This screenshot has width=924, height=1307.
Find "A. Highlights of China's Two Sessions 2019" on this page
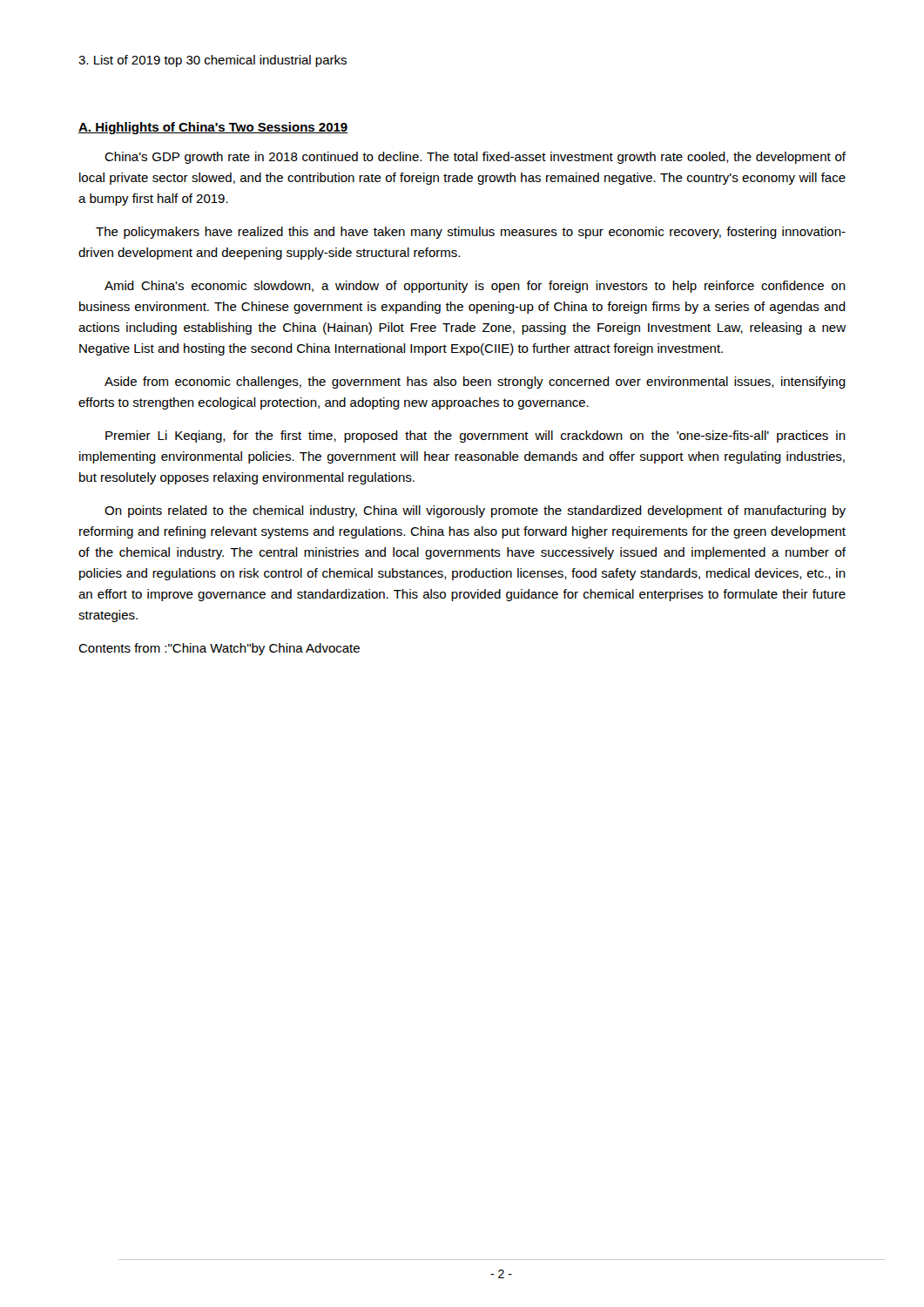pyautogui.click(x=213, y=127)
